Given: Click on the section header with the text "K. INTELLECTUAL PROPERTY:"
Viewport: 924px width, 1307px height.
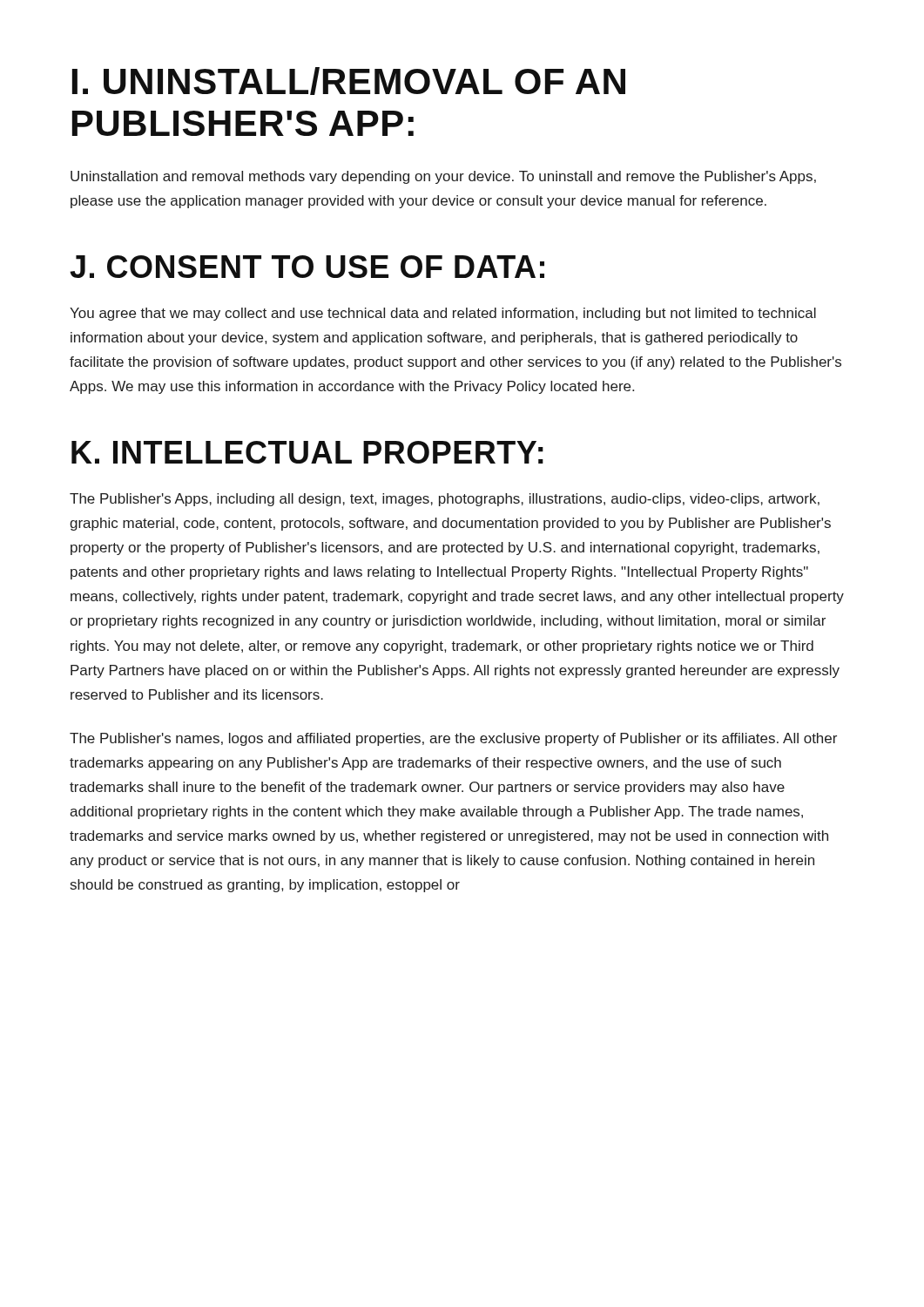Looking at the screenshot, I should click(x=458, y=453).
